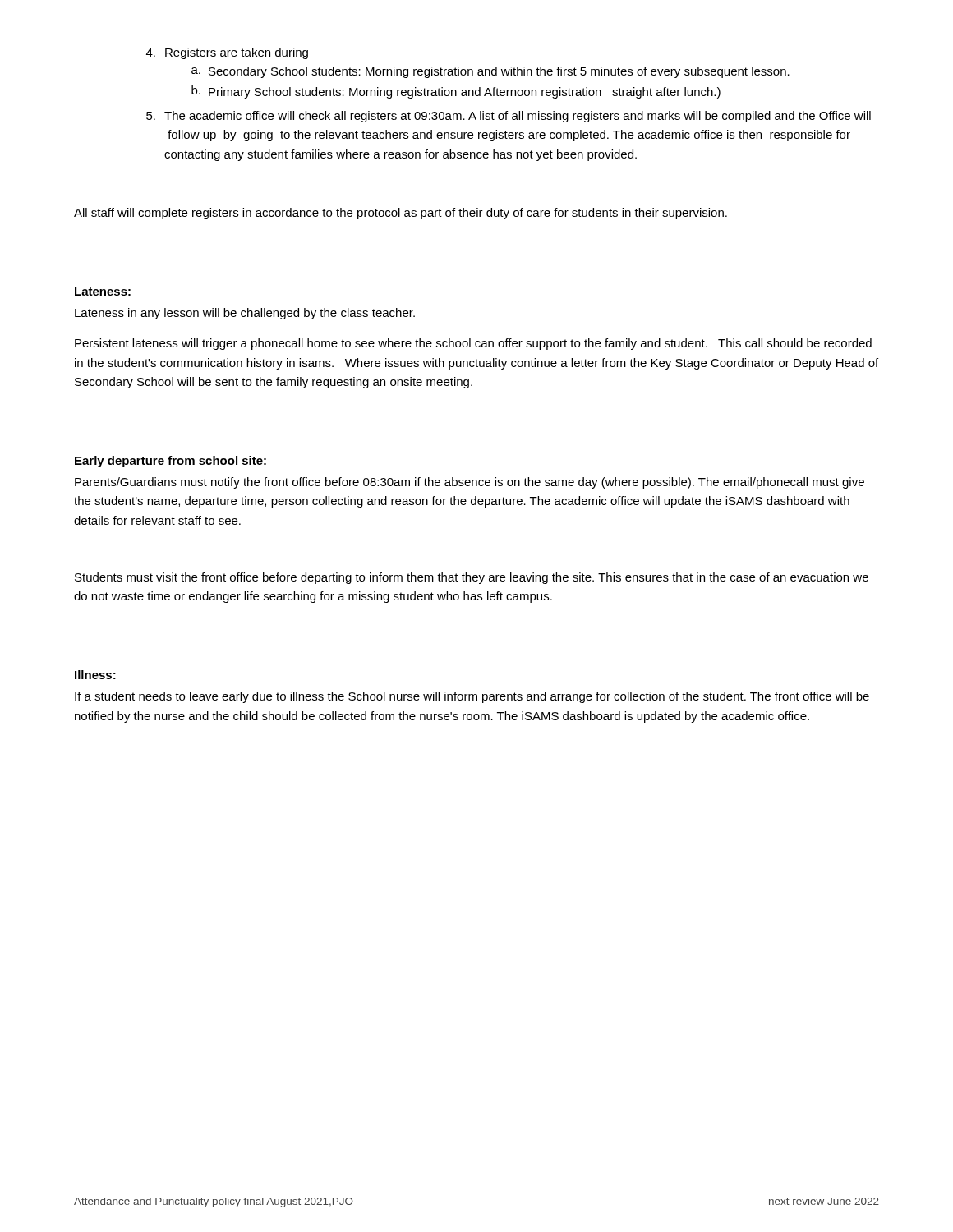This screenshot has height=1232, width=953.
Task: Where is the passage that starts "5. The academic office will check all registers"?
Action: coord(501,135)
